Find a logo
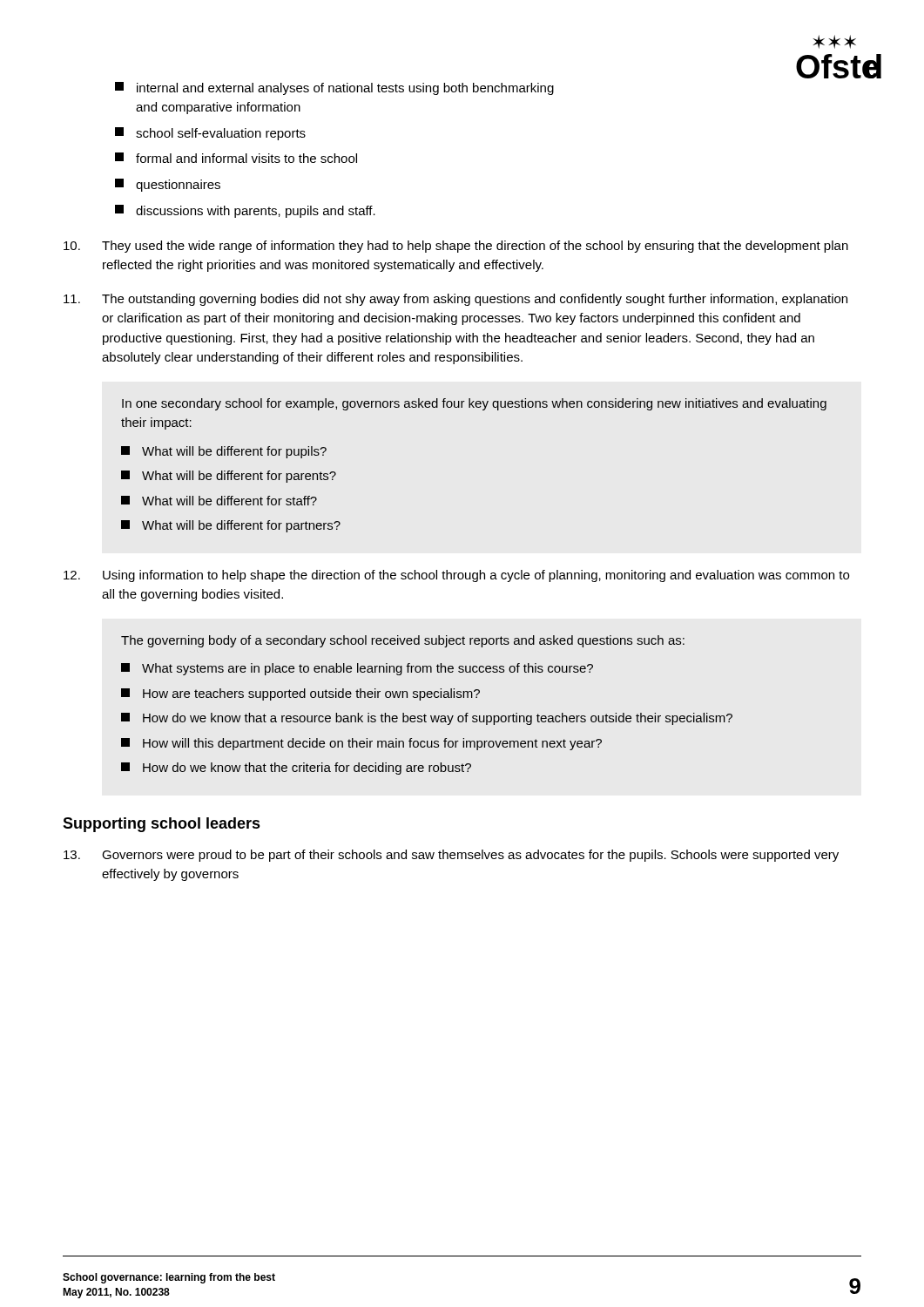The width and height of the screenshot is (924, 1307). click(834, 61)
